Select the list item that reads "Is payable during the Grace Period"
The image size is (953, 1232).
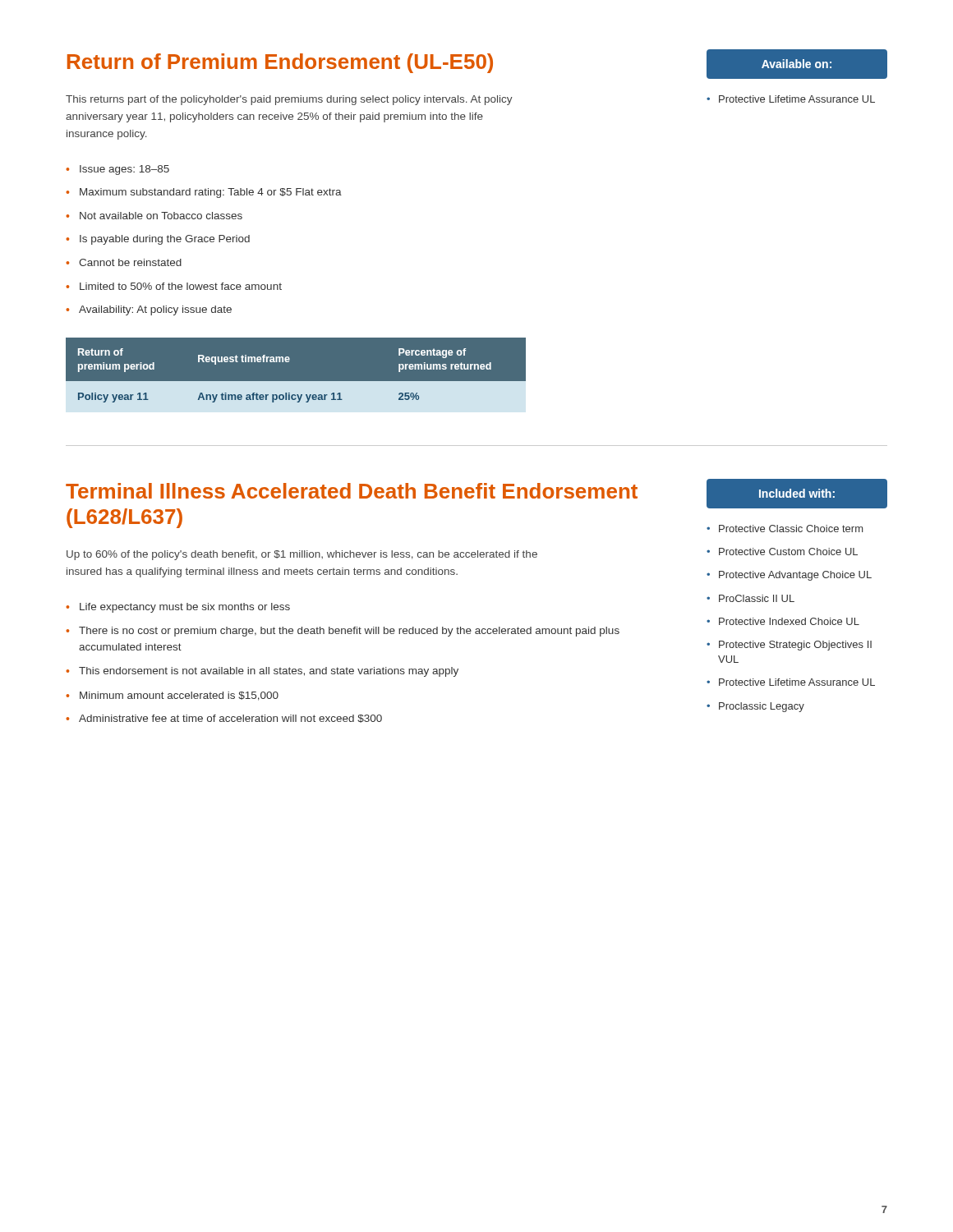click(x=165, y=239)
